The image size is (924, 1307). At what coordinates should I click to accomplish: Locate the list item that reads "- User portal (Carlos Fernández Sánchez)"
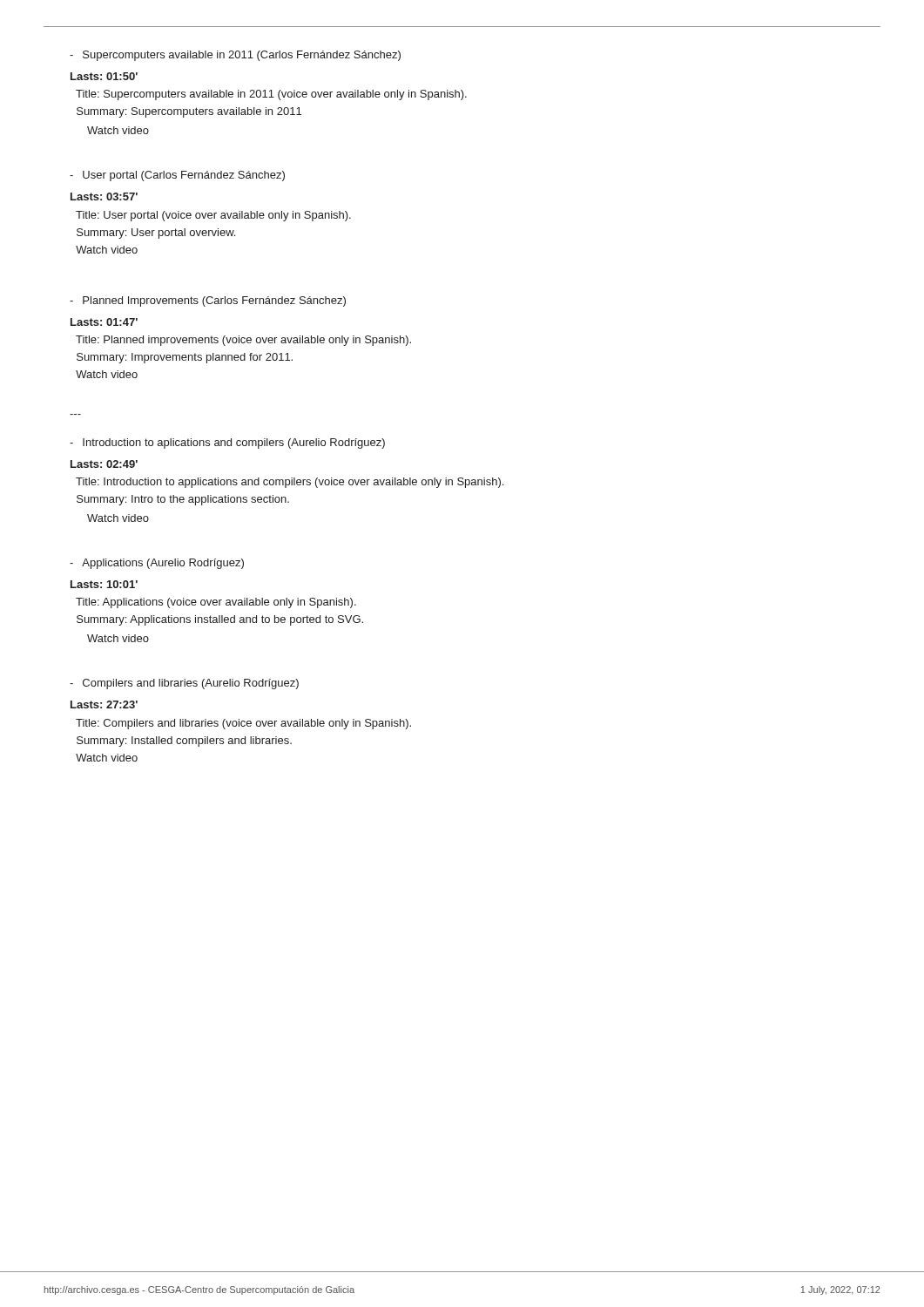pyautogui.click(x=178, y=175)
